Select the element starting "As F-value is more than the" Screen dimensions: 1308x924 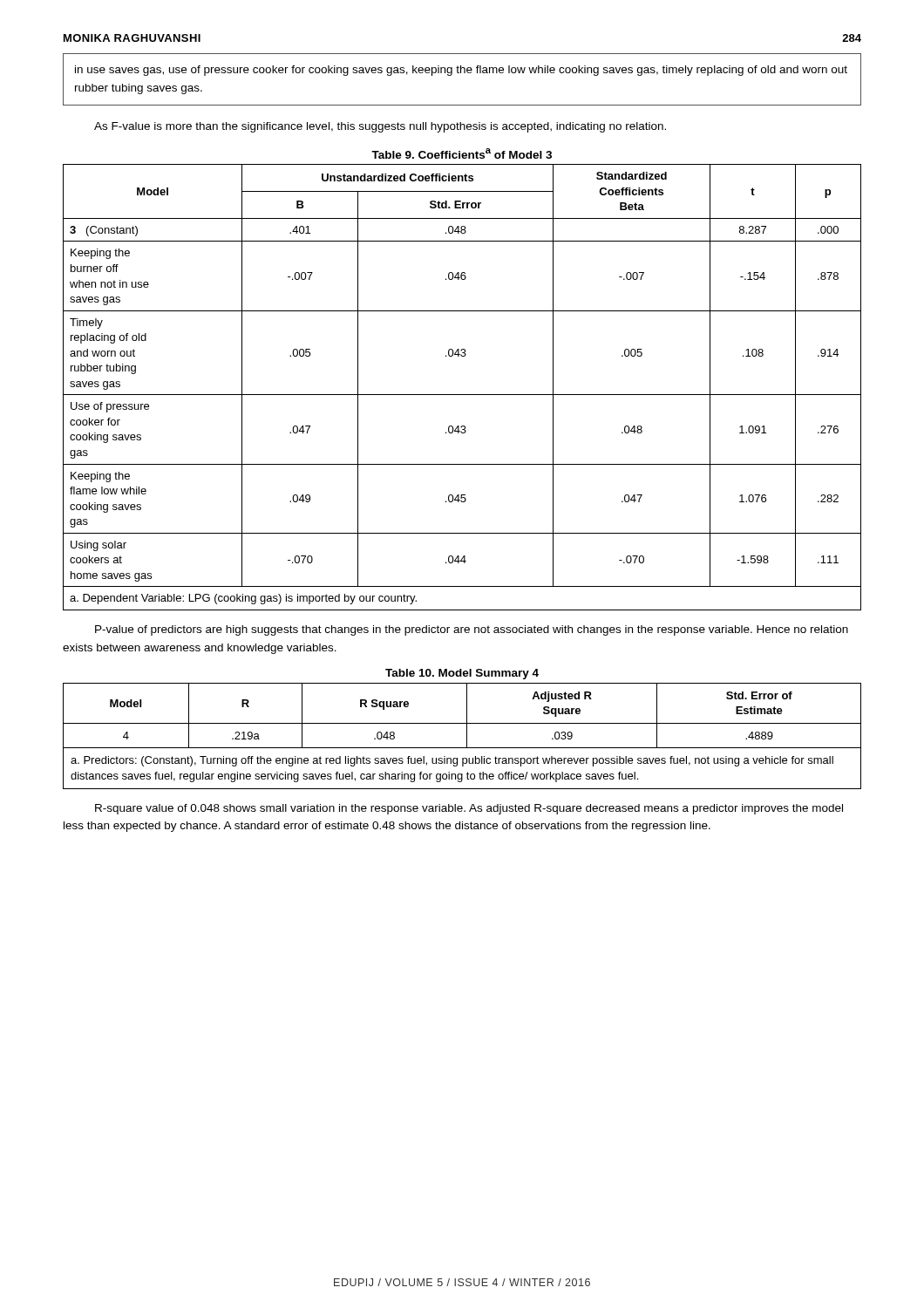(x=381, y=126)
